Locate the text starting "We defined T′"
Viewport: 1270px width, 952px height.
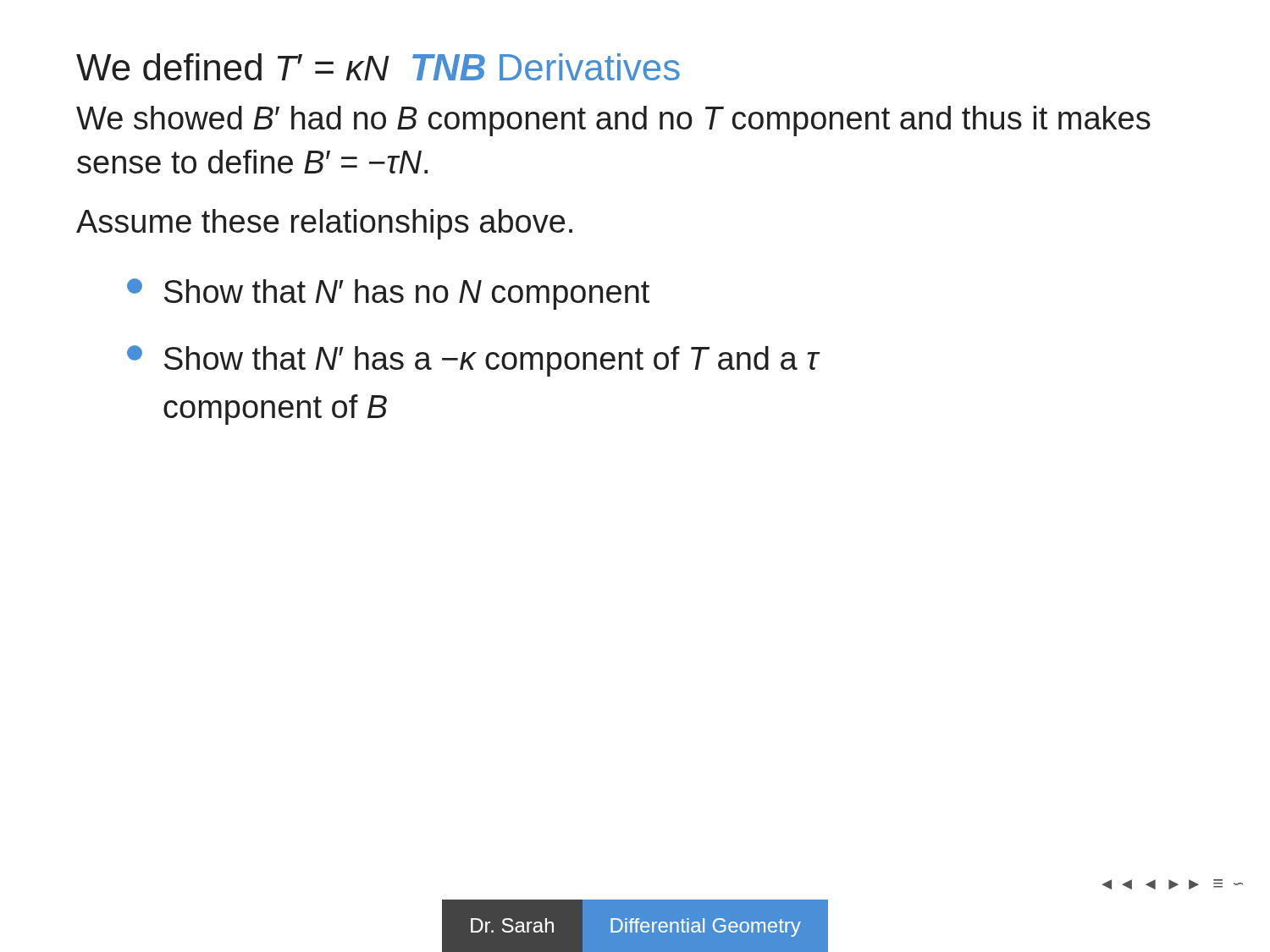pyautogui.click(x=379, y=67)
